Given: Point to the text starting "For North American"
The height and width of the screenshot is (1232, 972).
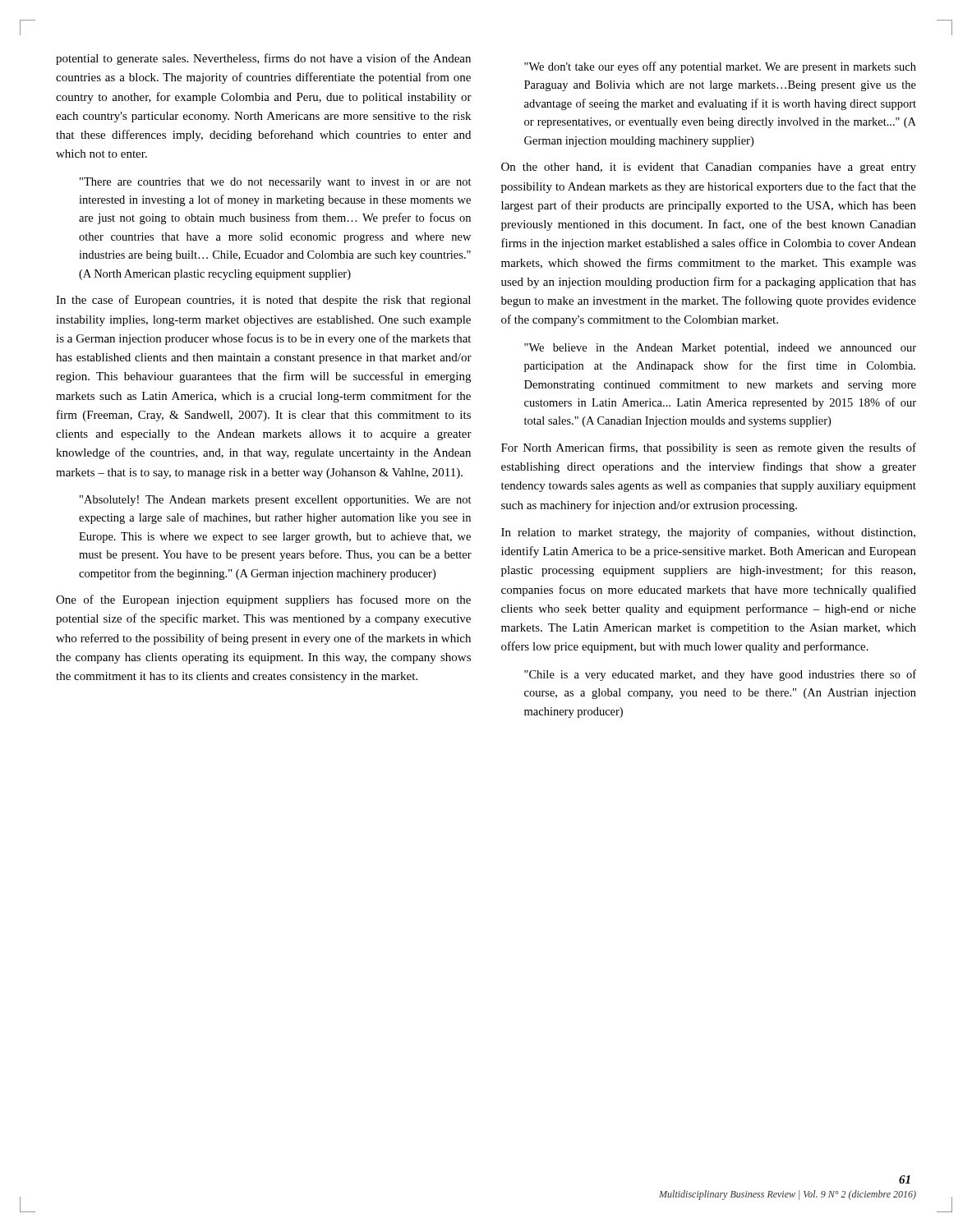Looking at the screenshot, I should 708,477.
